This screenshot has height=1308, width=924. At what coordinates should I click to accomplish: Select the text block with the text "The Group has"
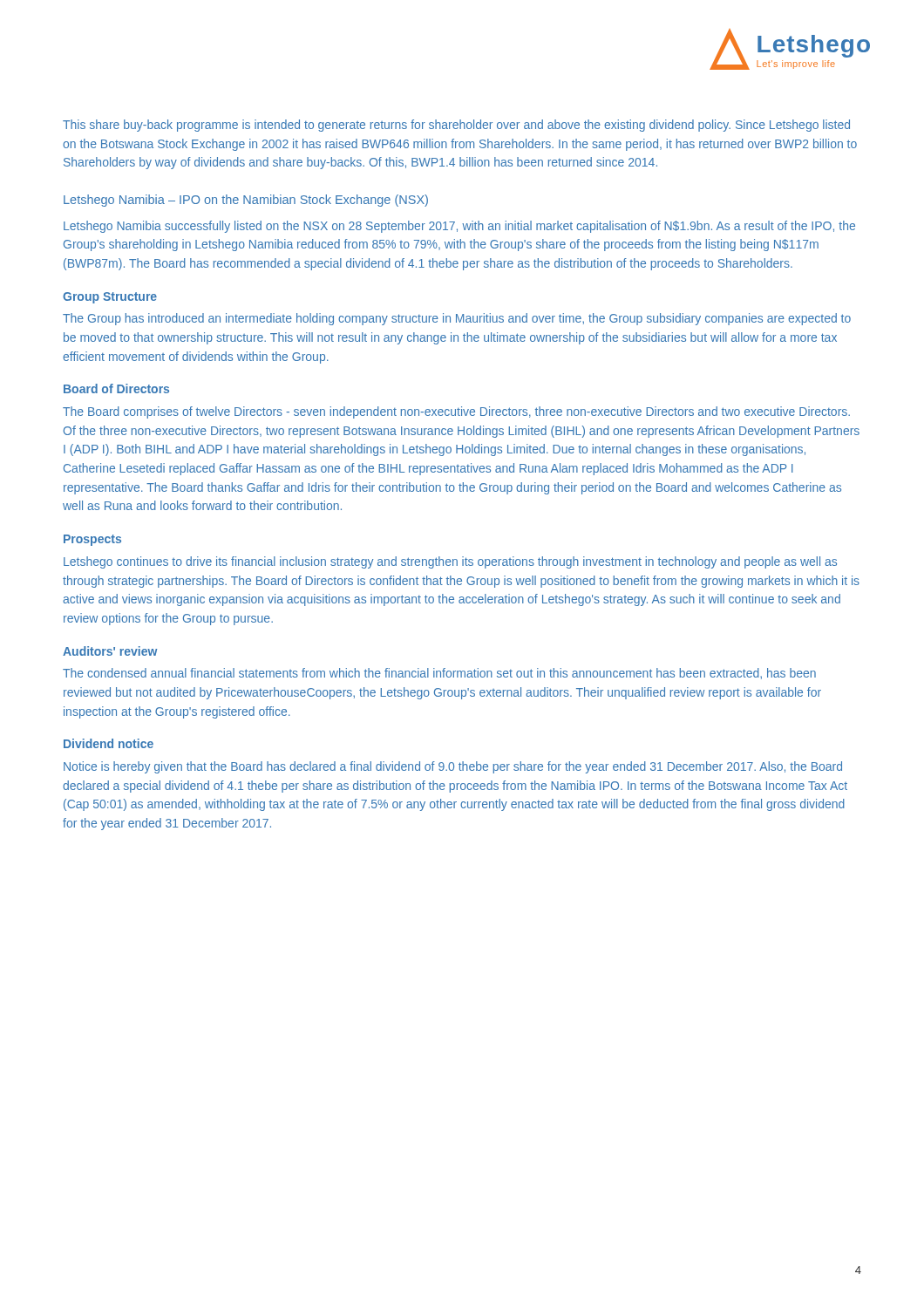[457, 337]
